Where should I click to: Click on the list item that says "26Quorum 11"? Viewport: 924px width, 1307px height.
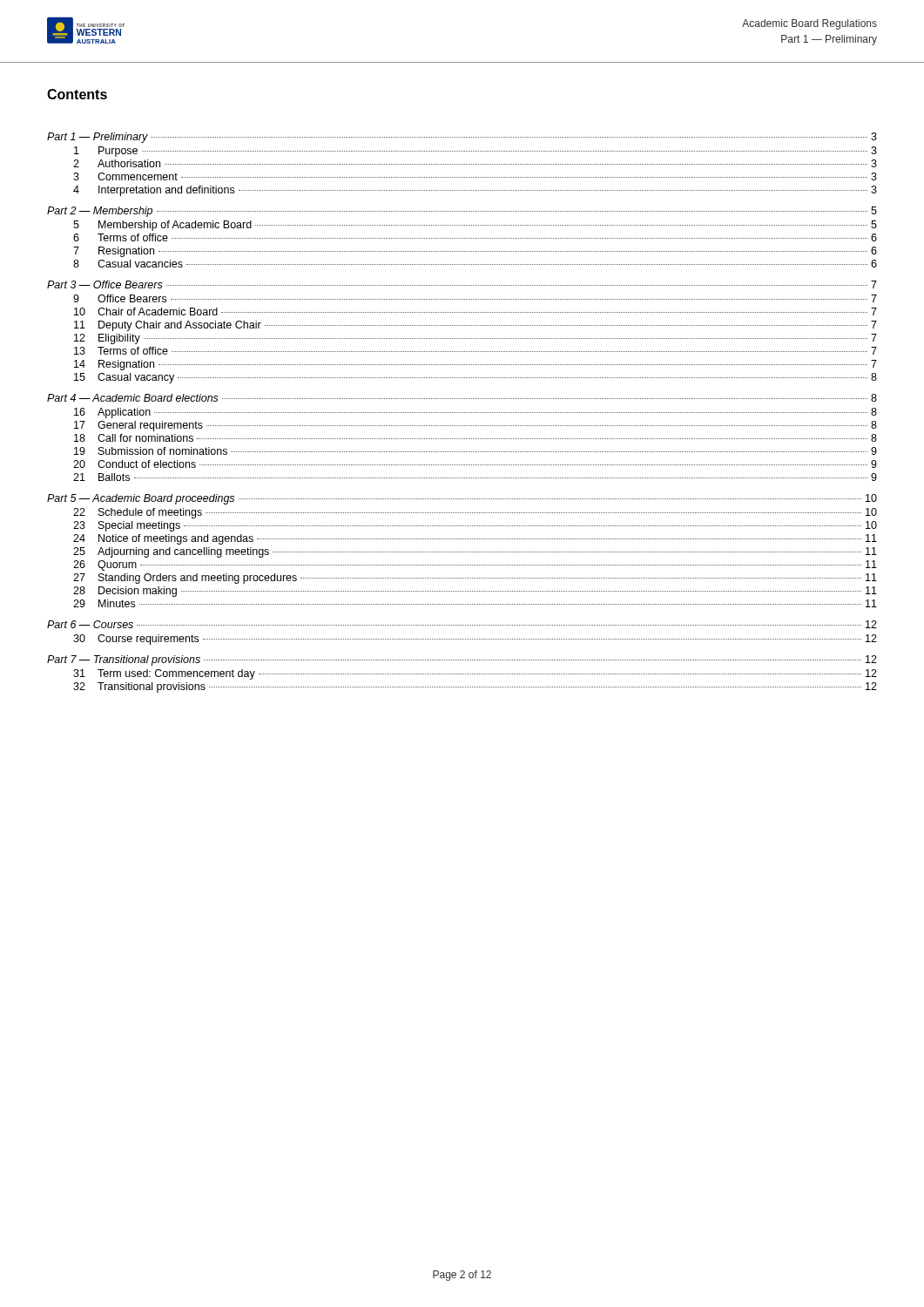(x=475, y=565)
